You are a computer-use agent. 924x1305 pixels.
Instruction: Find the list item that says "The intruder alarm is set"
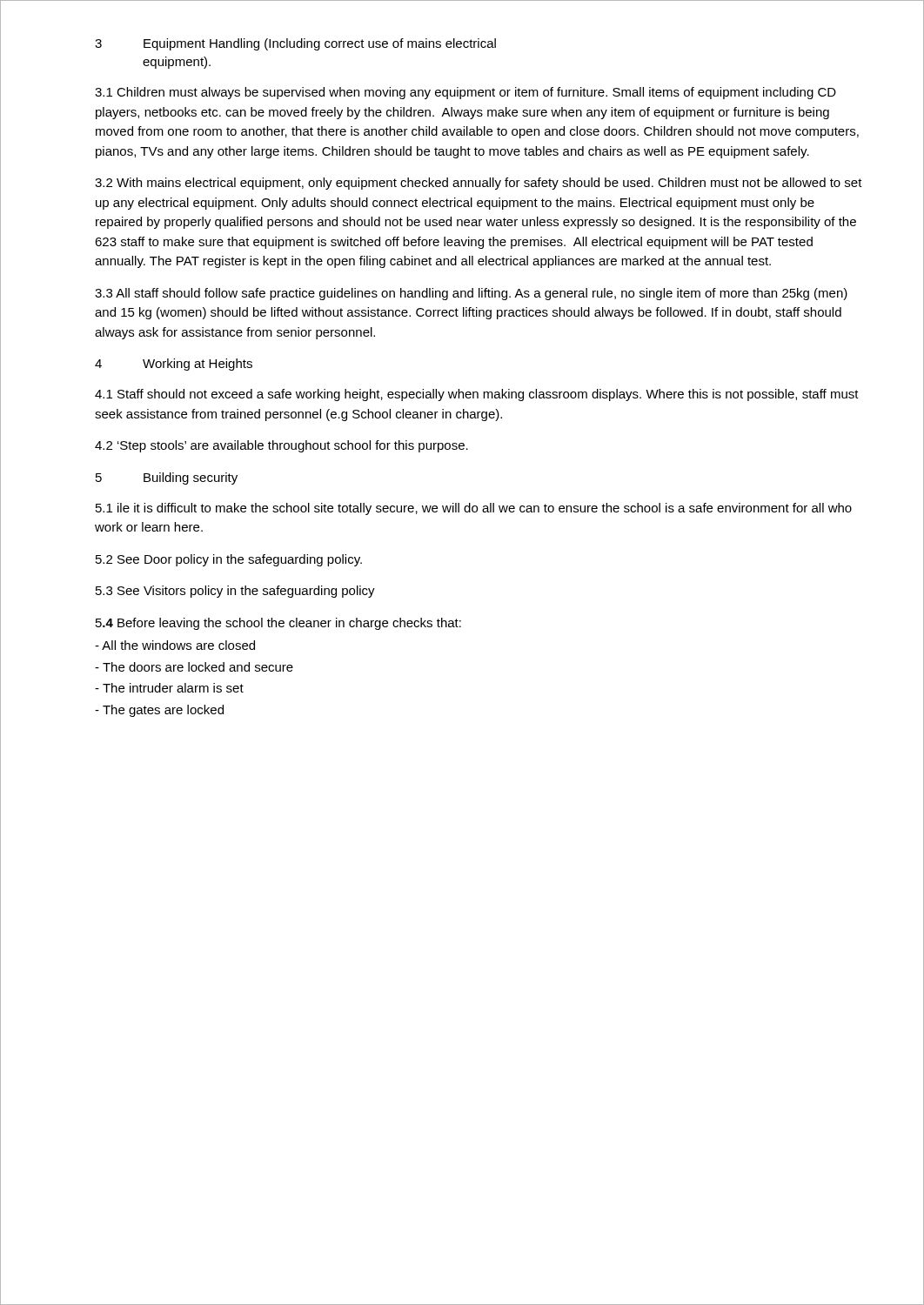click(169, 688)
